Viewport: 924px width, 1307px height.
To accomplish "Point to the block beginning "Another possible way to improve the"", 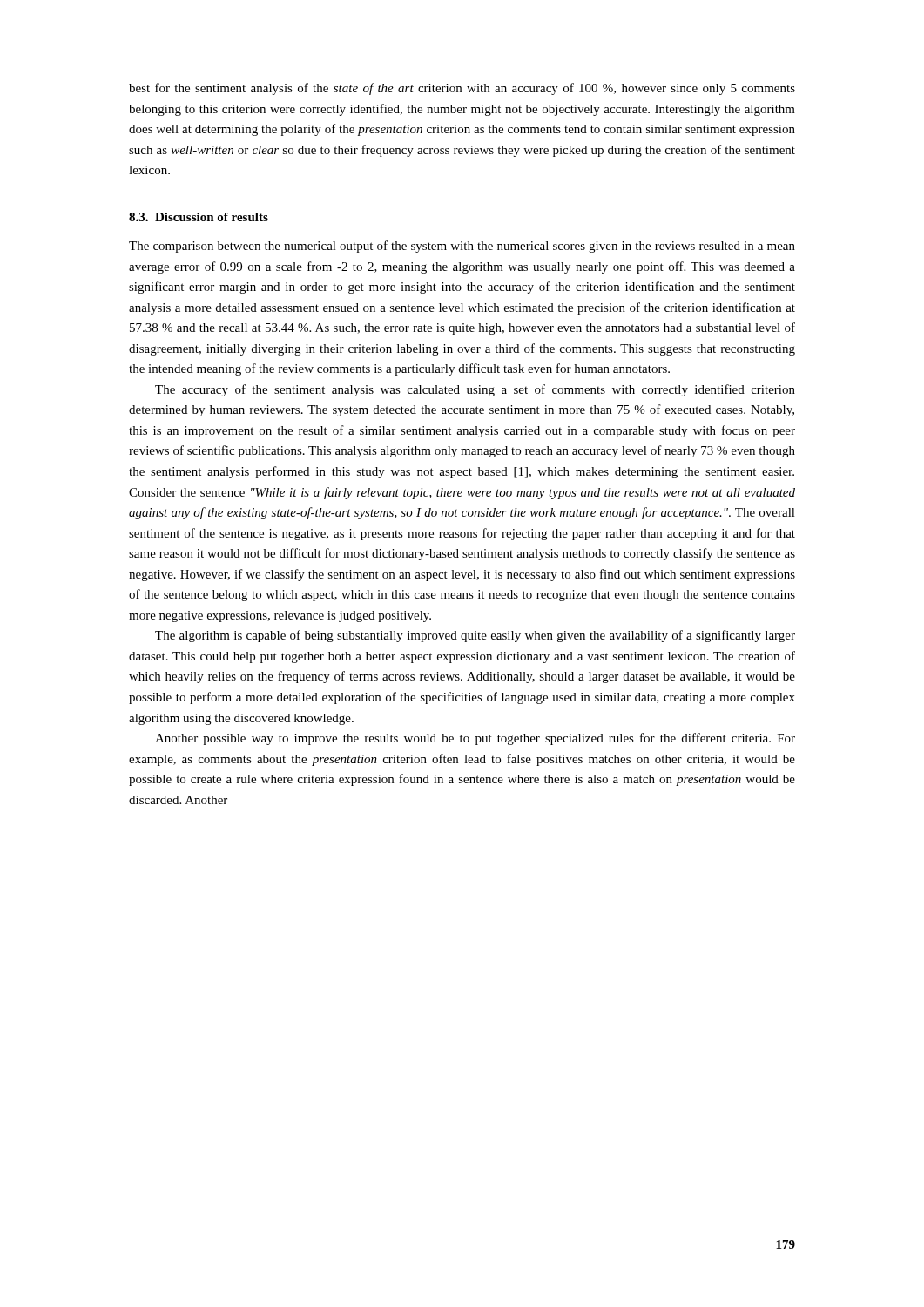I will coord(462,770).
